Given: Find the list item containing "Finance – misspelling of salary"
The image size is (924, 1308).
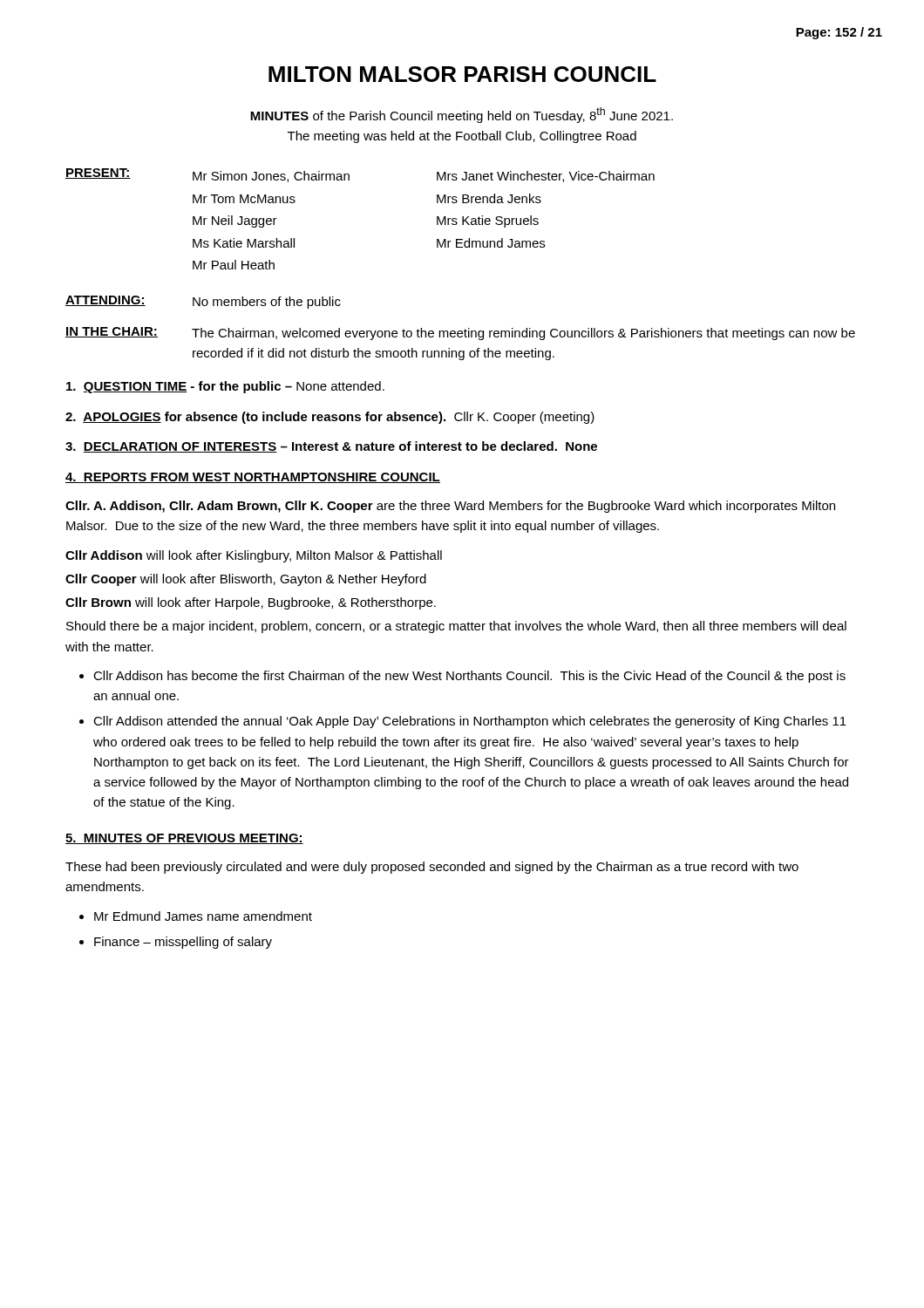Looking at the screenshot, I should coord(183,941).
